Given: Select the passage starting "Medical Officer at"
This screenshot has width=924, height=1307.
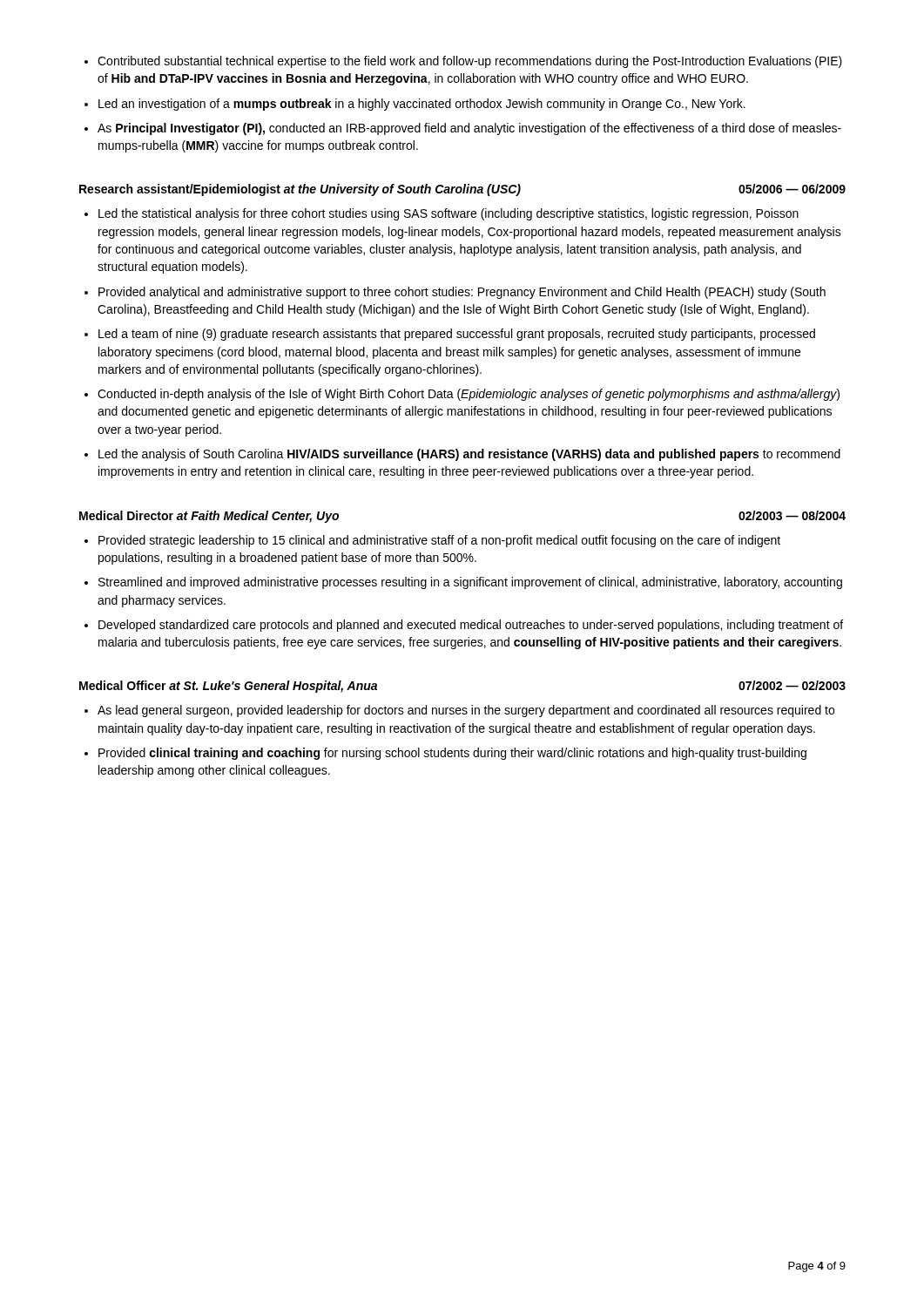Looking at the screenshot, I should (220, 686).
